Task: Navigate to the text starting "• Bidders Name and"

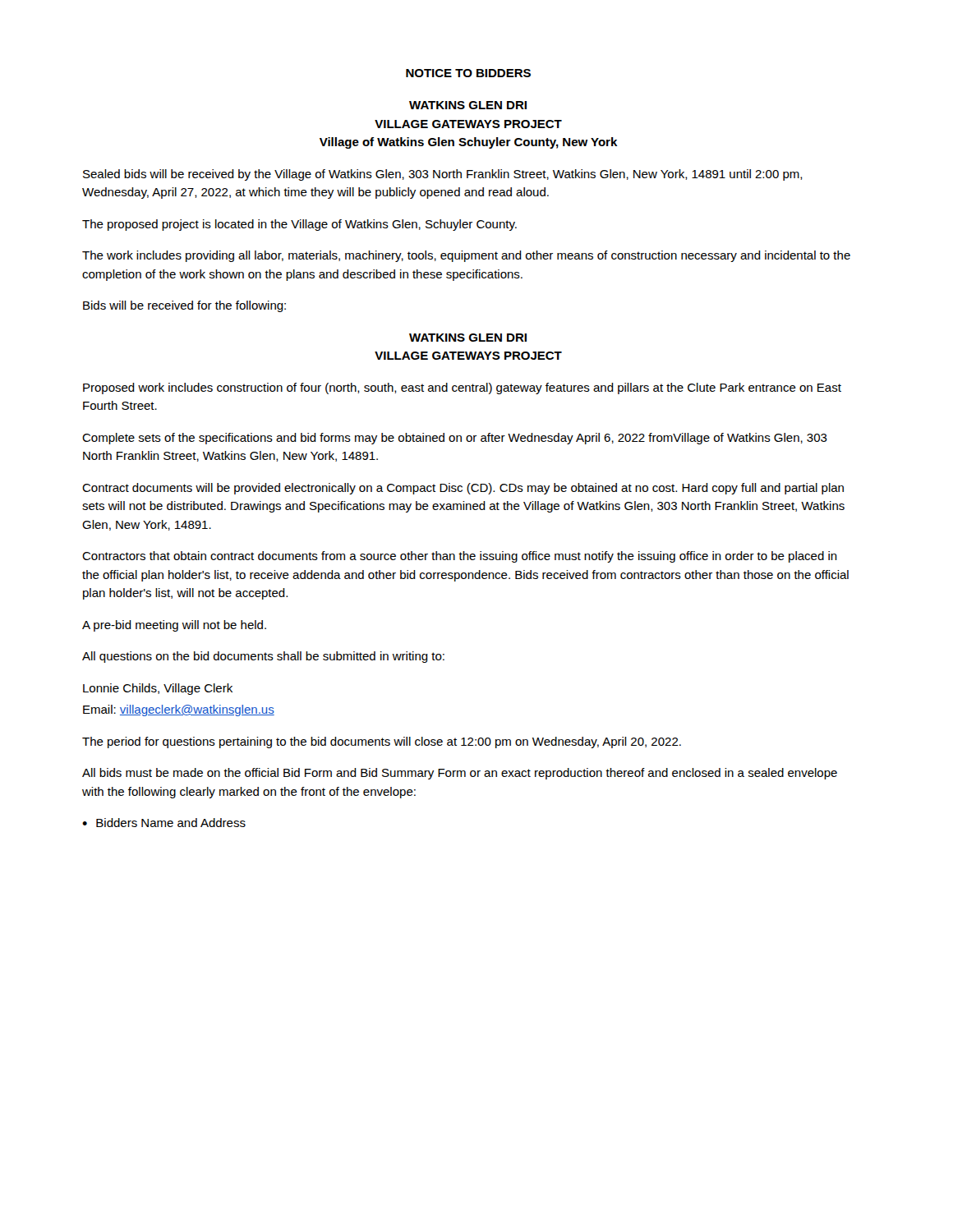Action: pyautogui.click(x=164, y=824)
